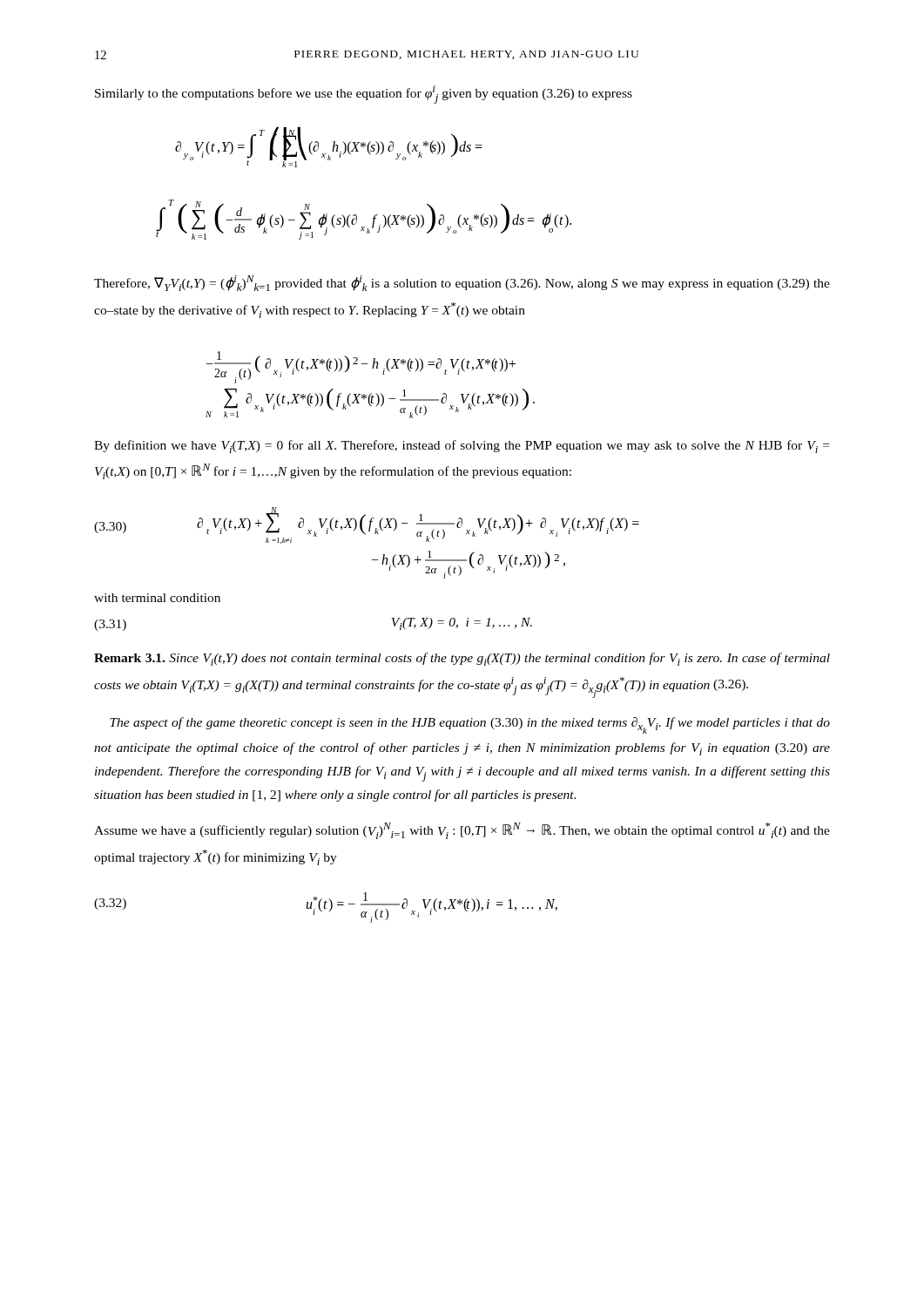The image size is (924, 1307).
Task: Point to the text block starting "Therefore, ∇YVi(t,Y) = (ϕik)Nk=1 provided that"
Action: [462, 296]
